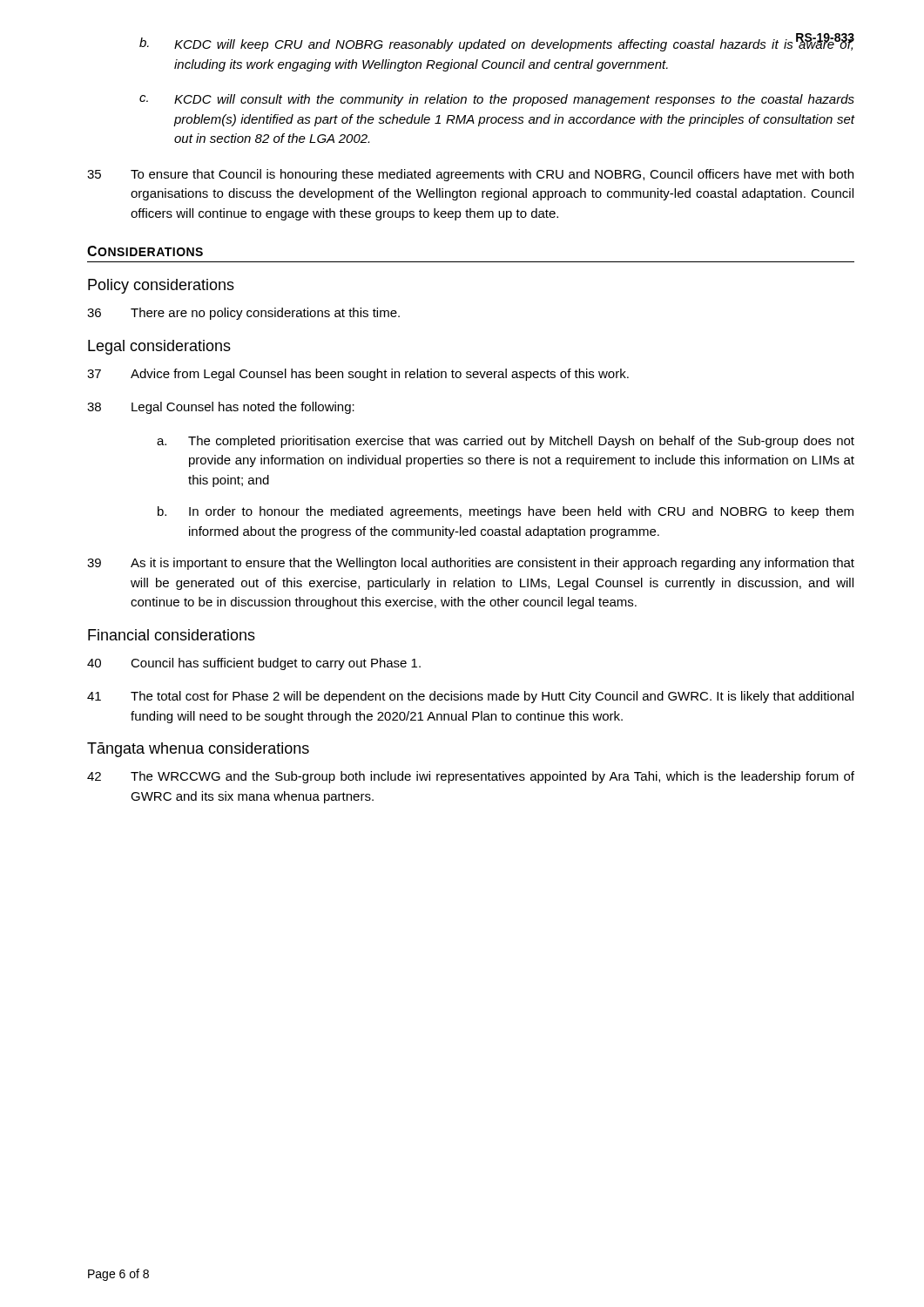Locate the list item with the text "b. In order to honour the mediated agreements,"
The image size is (924, 1307).
click(x=506, y=521)
